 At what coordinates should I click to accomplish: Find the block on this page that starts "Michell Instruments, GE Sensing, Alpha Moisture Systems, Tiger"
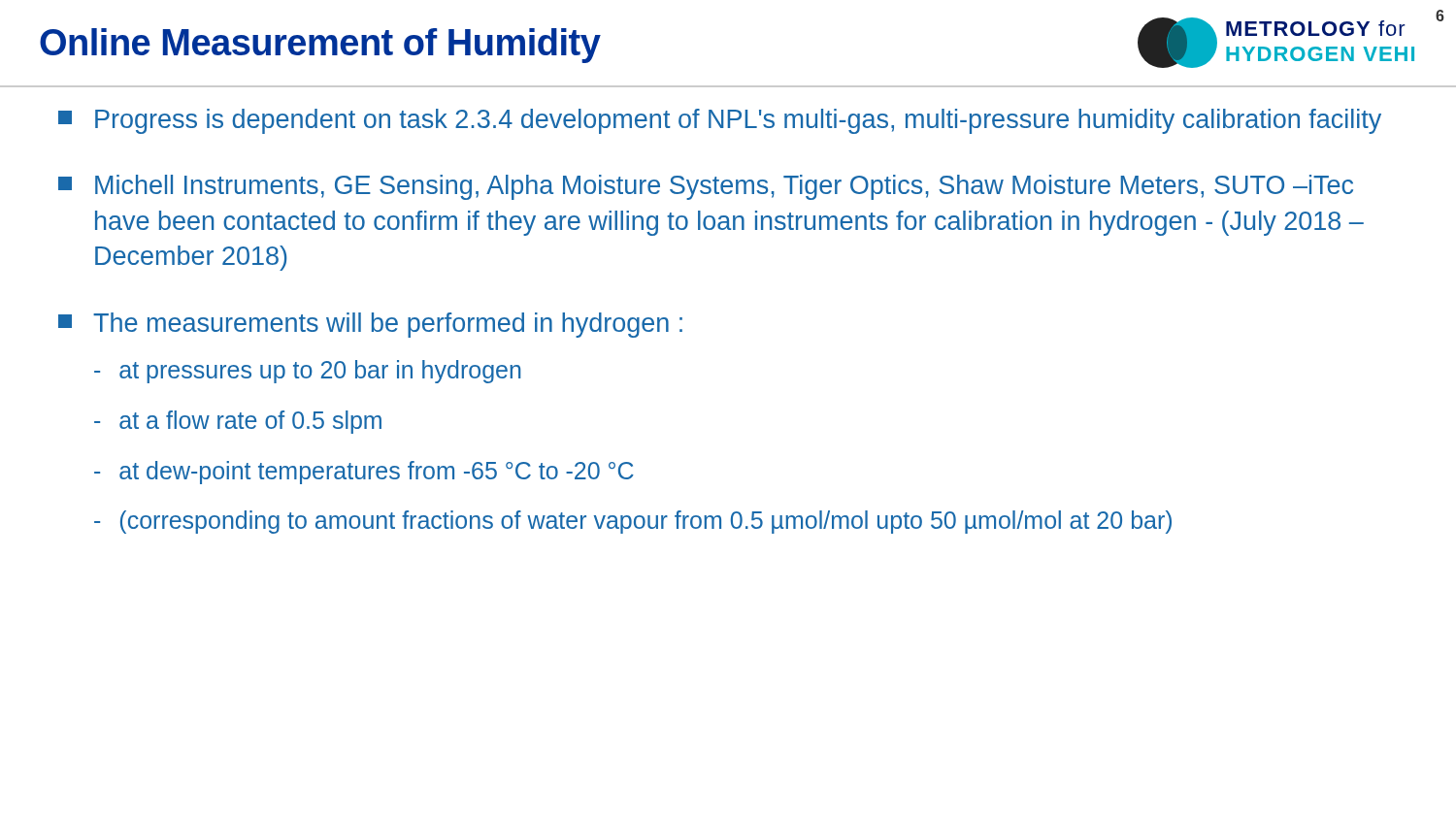pyautogui.click(x=728, y=221)
